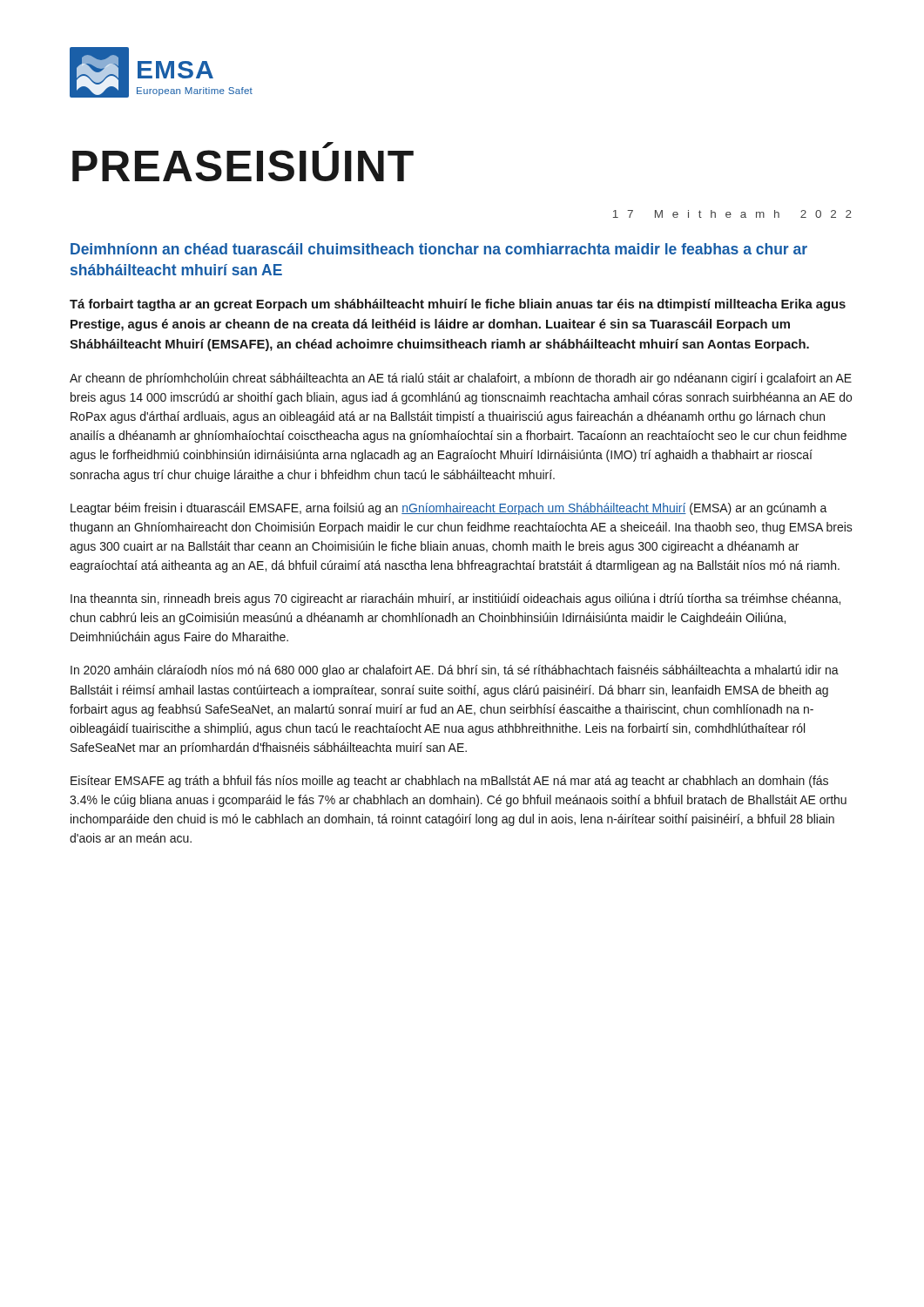Find the text block starting "Ina theannta sin,"
Screen dimensions: 1307x924
point(456,618)
